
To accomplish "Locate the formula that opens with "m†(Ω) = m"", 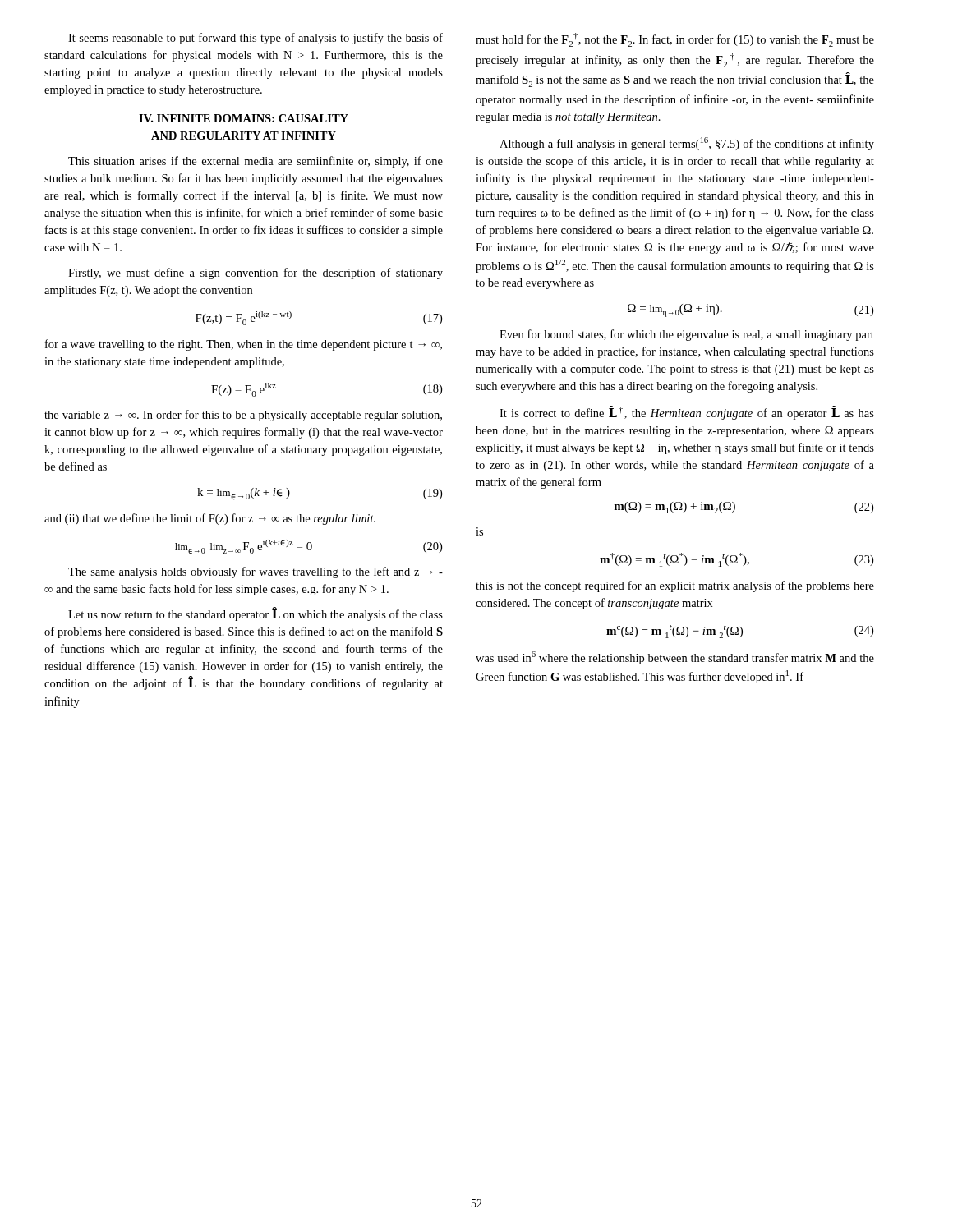I will coord(675,560).
